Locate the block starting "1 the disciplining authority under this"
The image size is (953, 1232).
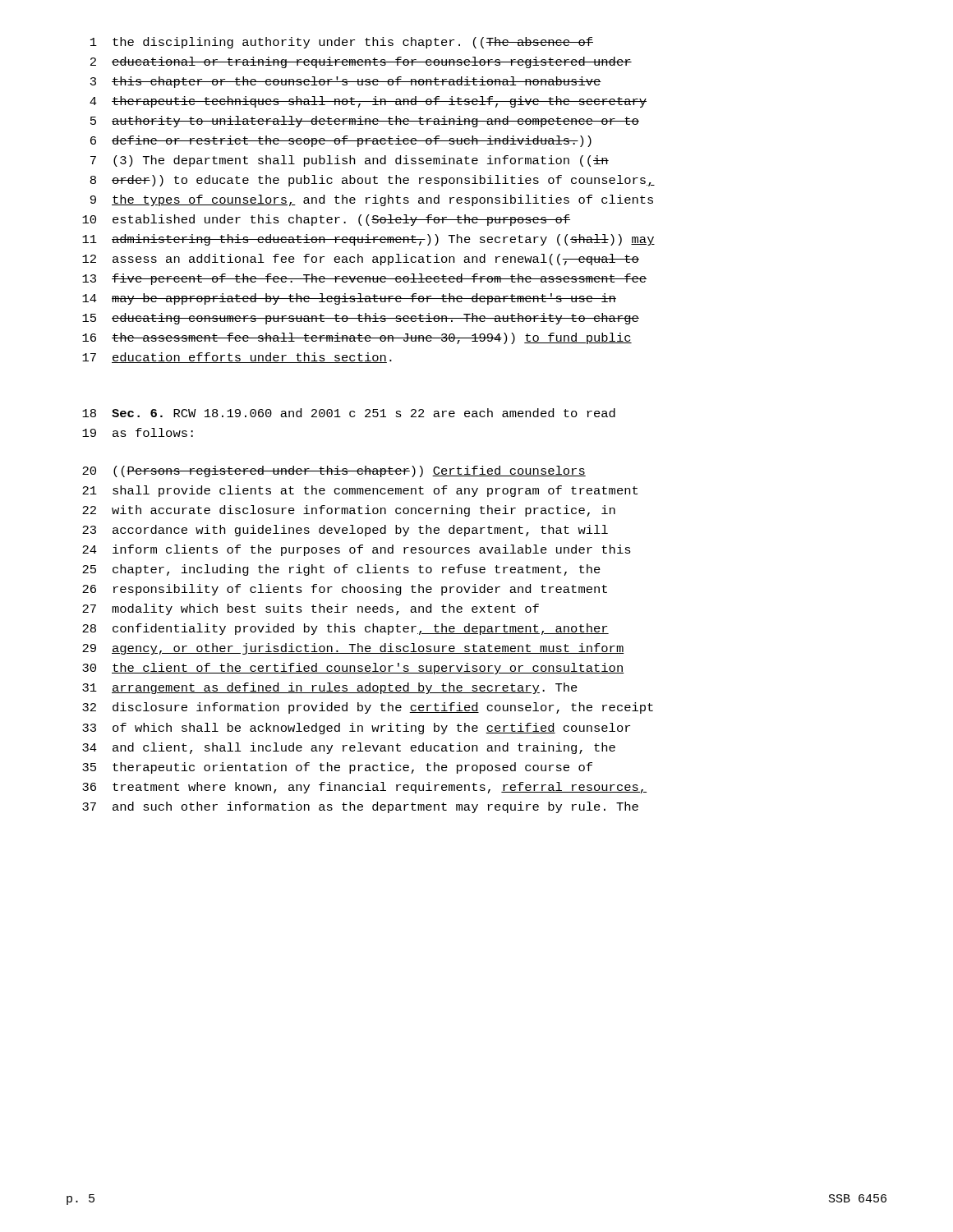[476, 201]
